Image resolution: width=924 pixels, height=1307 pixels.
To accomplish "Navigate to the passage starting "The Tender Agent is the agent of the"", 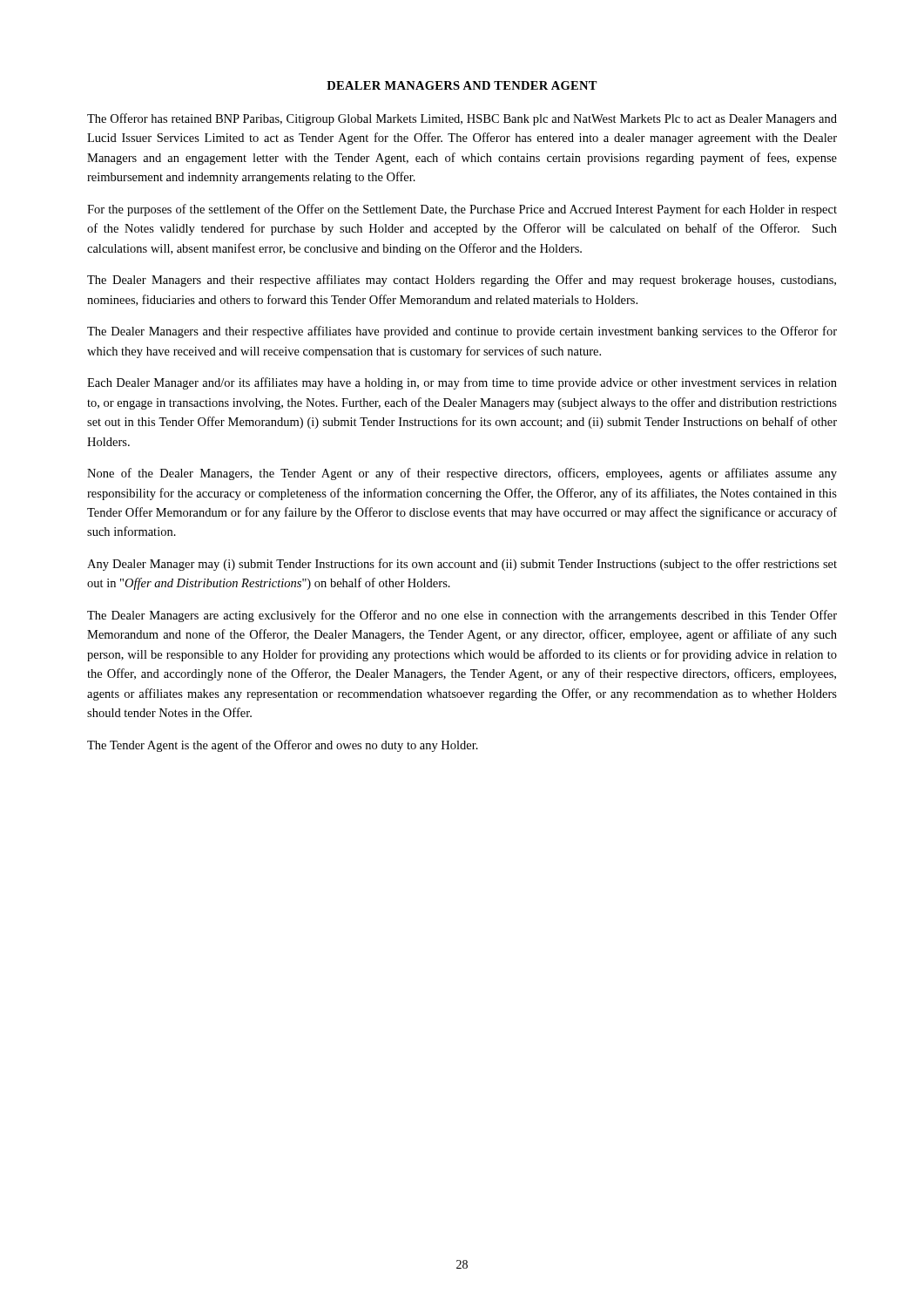I will point(283,745).
